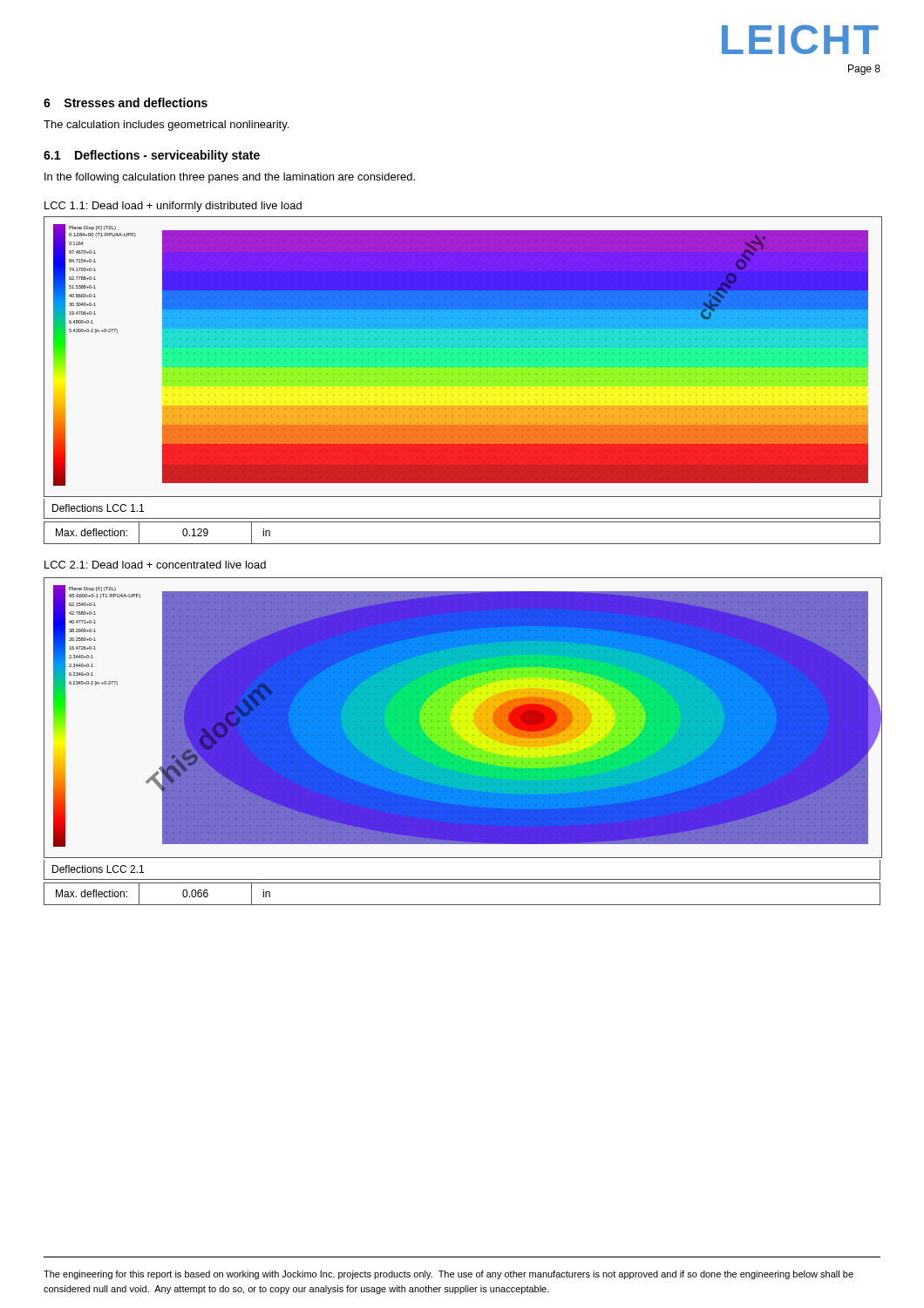Find the section header with the text "6 Stresses and"

pyautogui.click(x=126, y=103)
